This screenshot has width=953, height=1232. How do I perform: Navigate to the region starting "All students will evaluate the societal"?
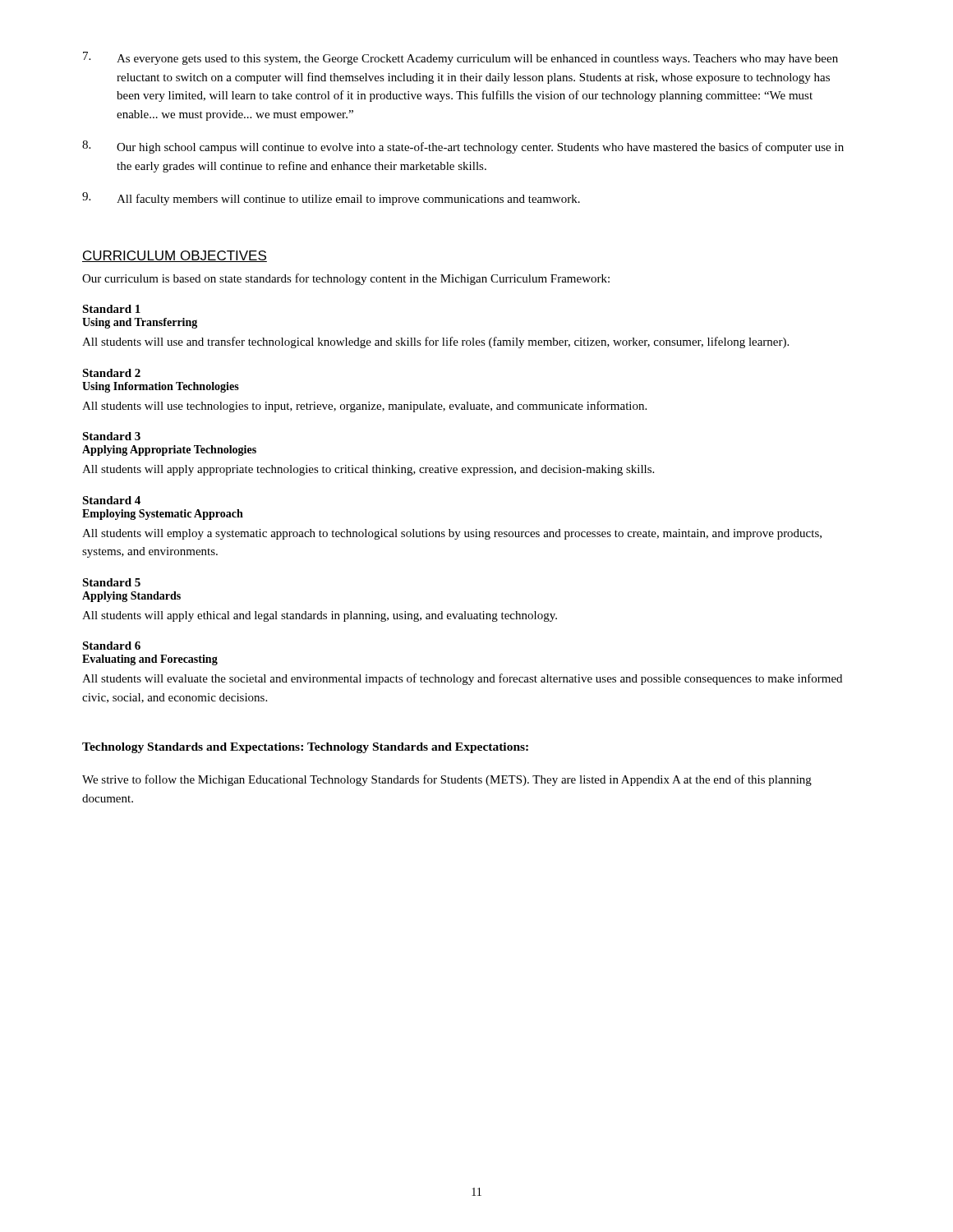point(462,688)
